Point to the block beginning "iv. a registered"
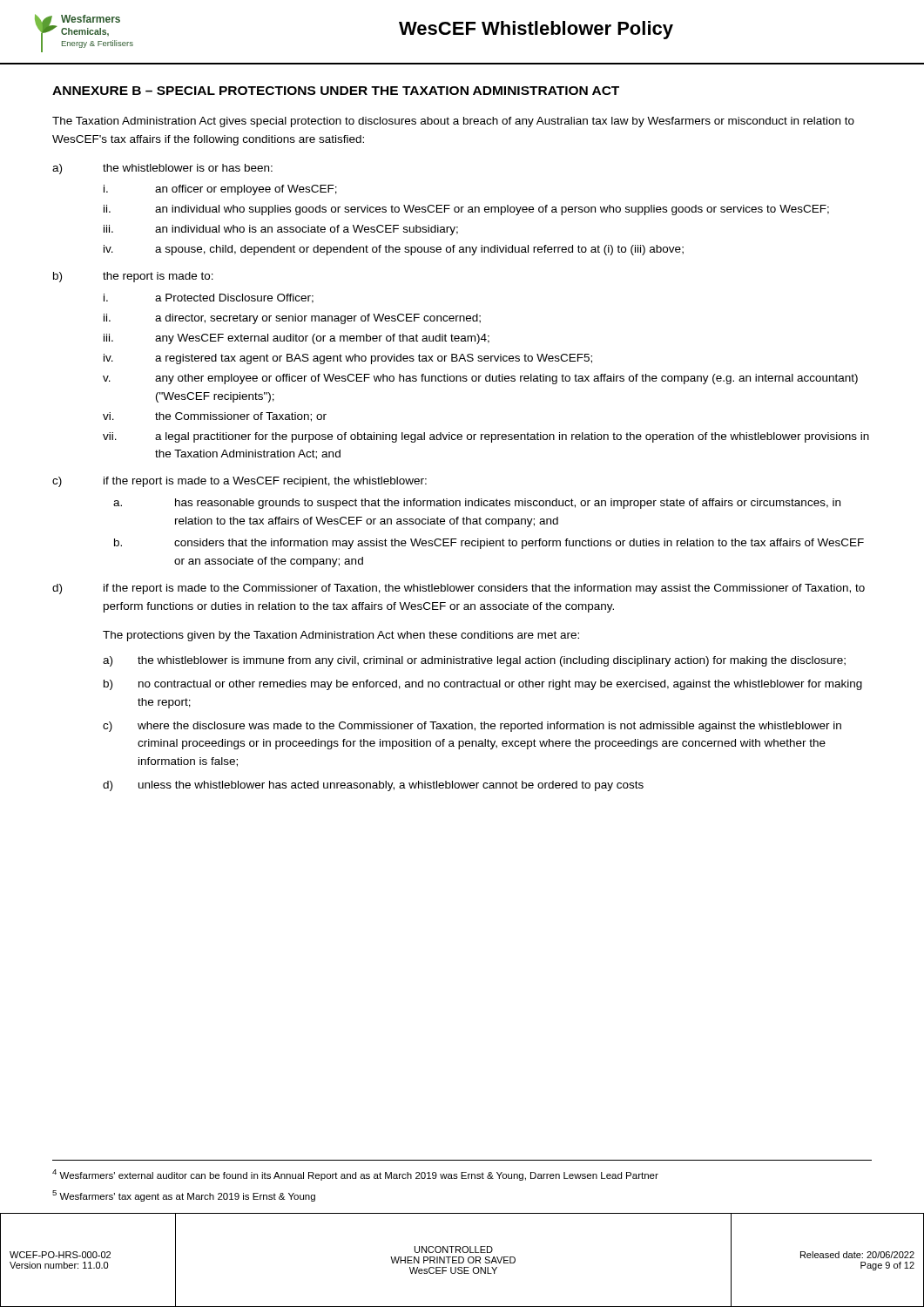 click(x=323, y=358)
